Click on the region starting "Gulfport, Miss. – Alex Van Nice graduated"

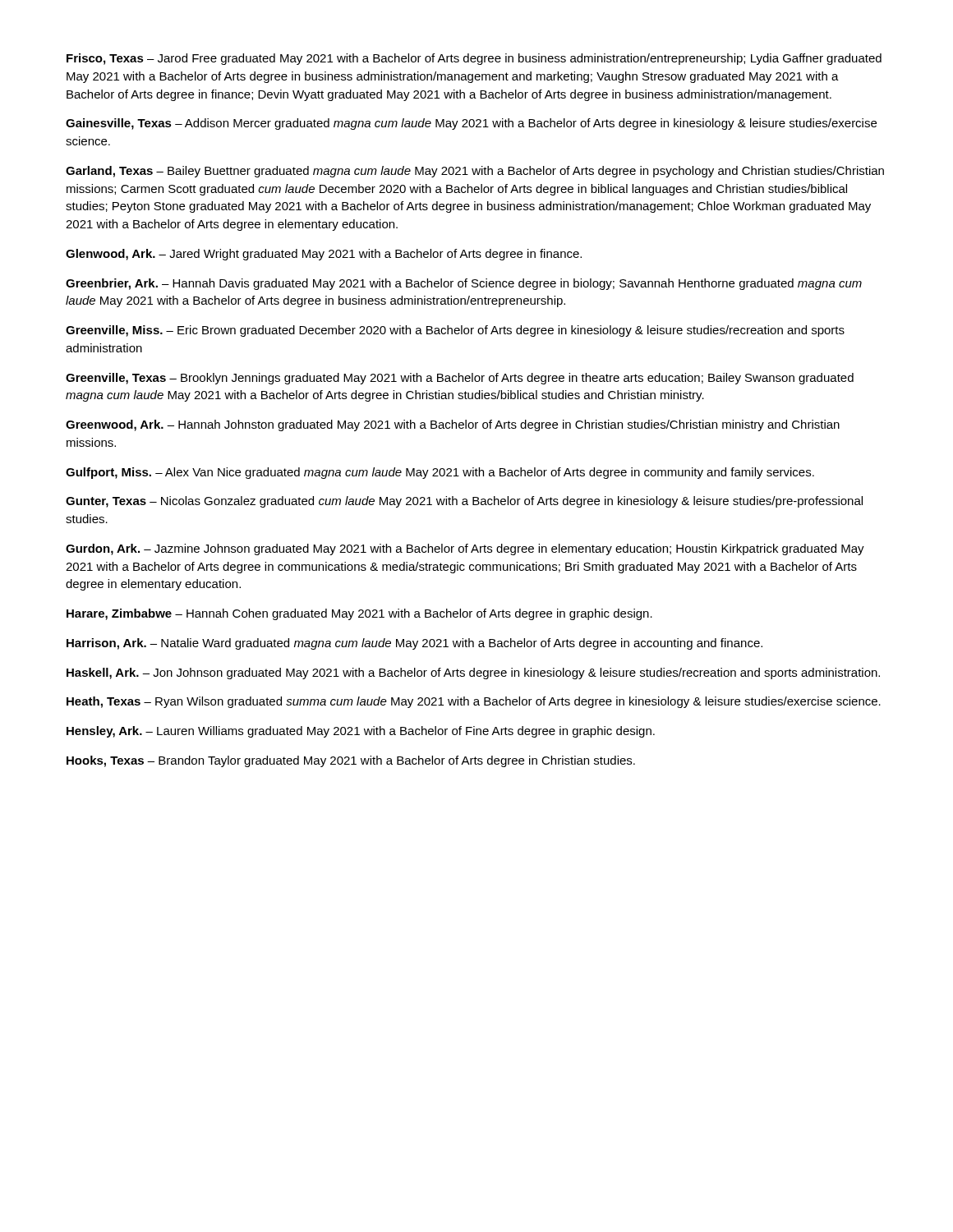pyautogui.click(x=440, y=471)
